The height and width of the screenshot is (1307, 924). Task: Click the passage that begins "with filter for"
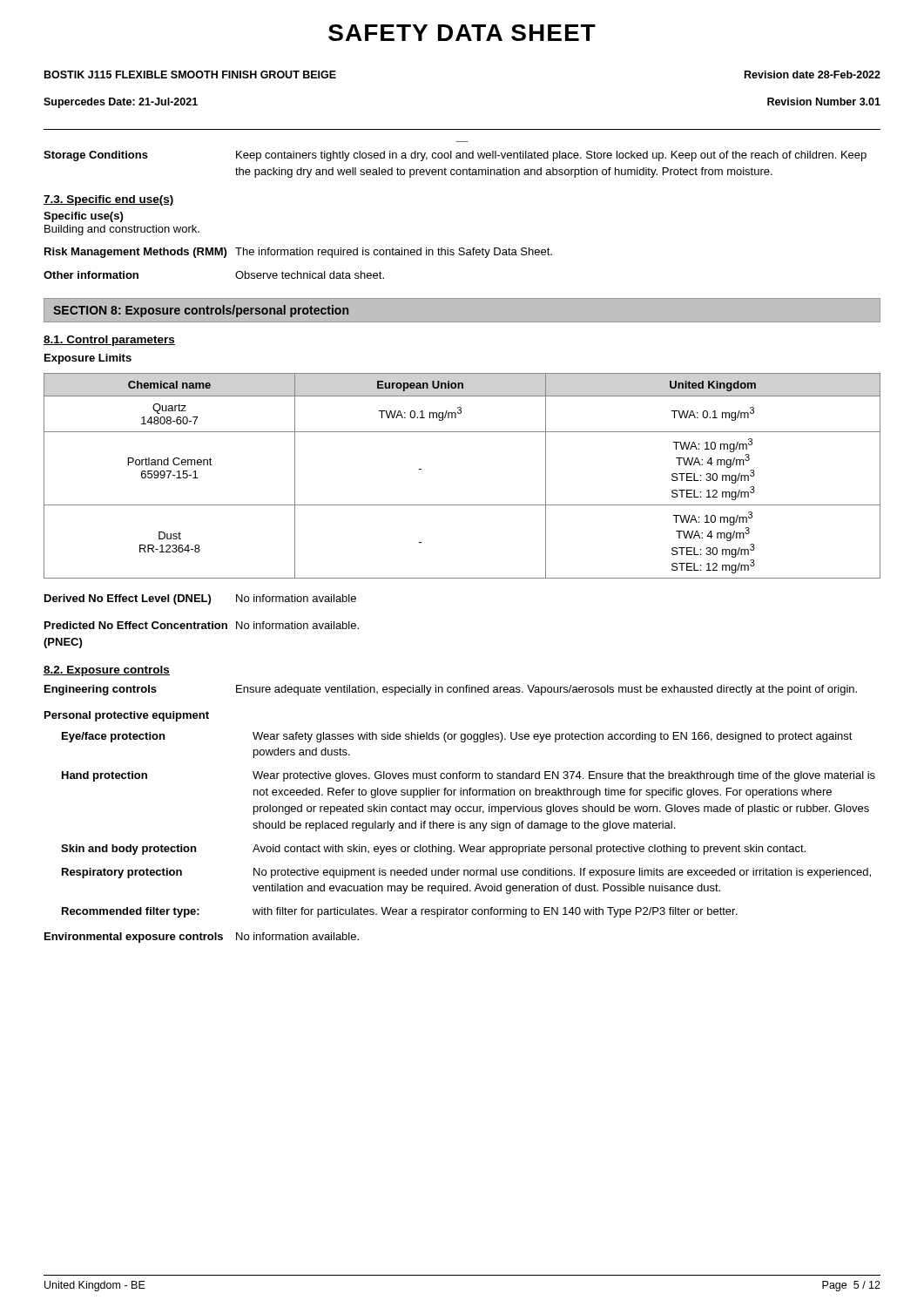(495, 911)
